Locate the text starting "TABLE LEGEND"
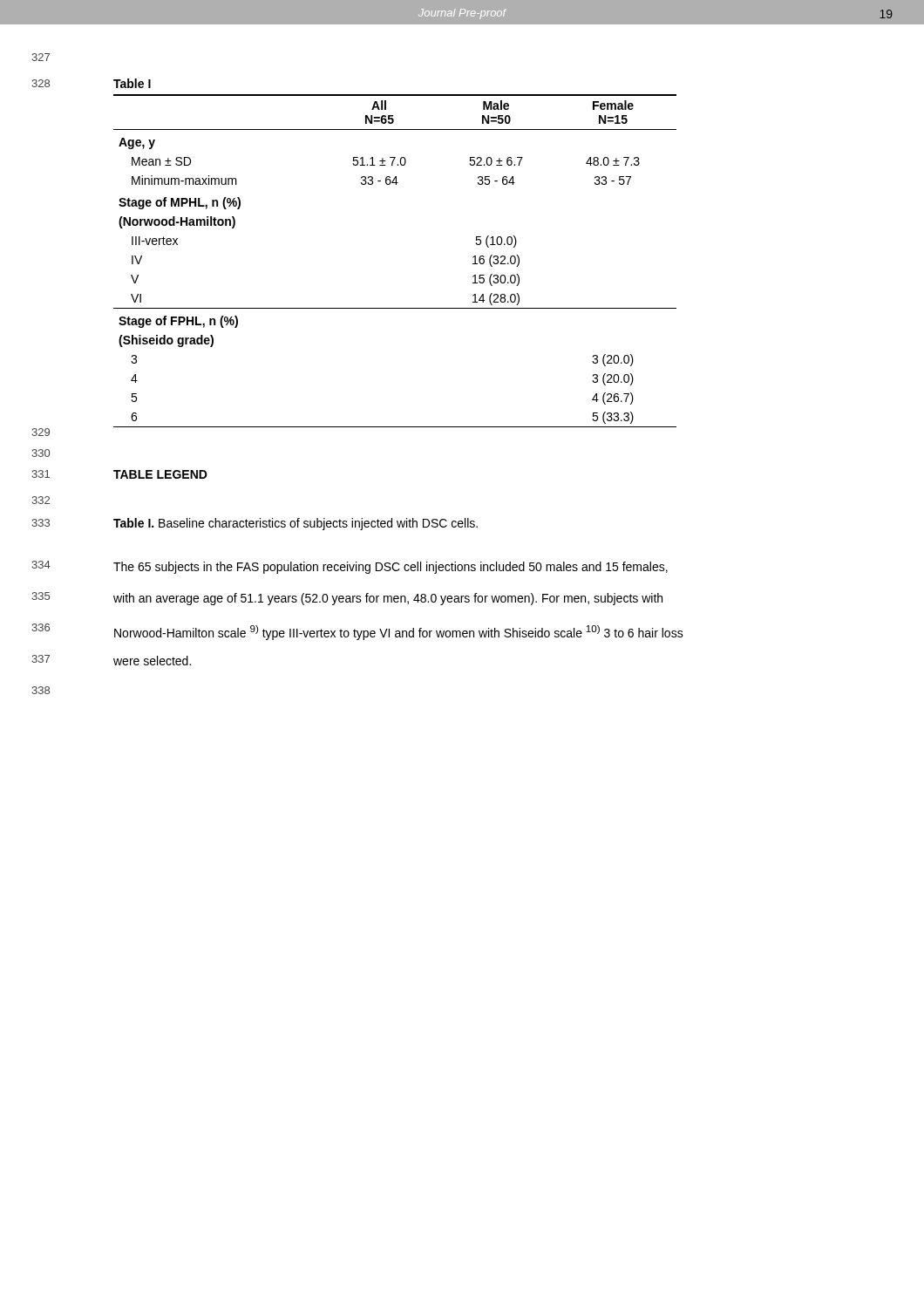This screenshot has height=1308, width=924. [160, 474]
